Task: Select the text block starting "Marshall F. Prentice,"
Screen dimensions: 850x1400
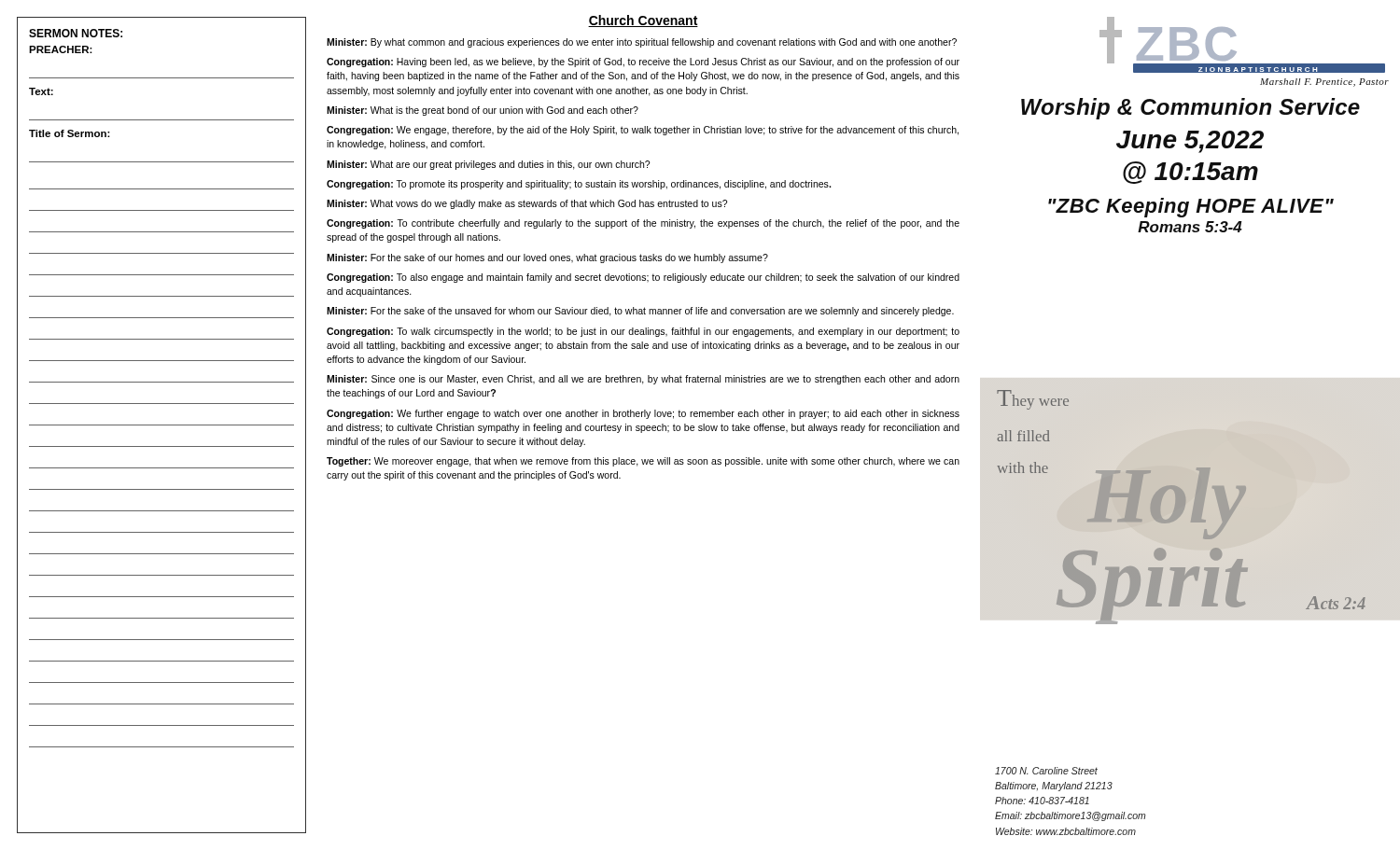Action: tap(1324, 81)
